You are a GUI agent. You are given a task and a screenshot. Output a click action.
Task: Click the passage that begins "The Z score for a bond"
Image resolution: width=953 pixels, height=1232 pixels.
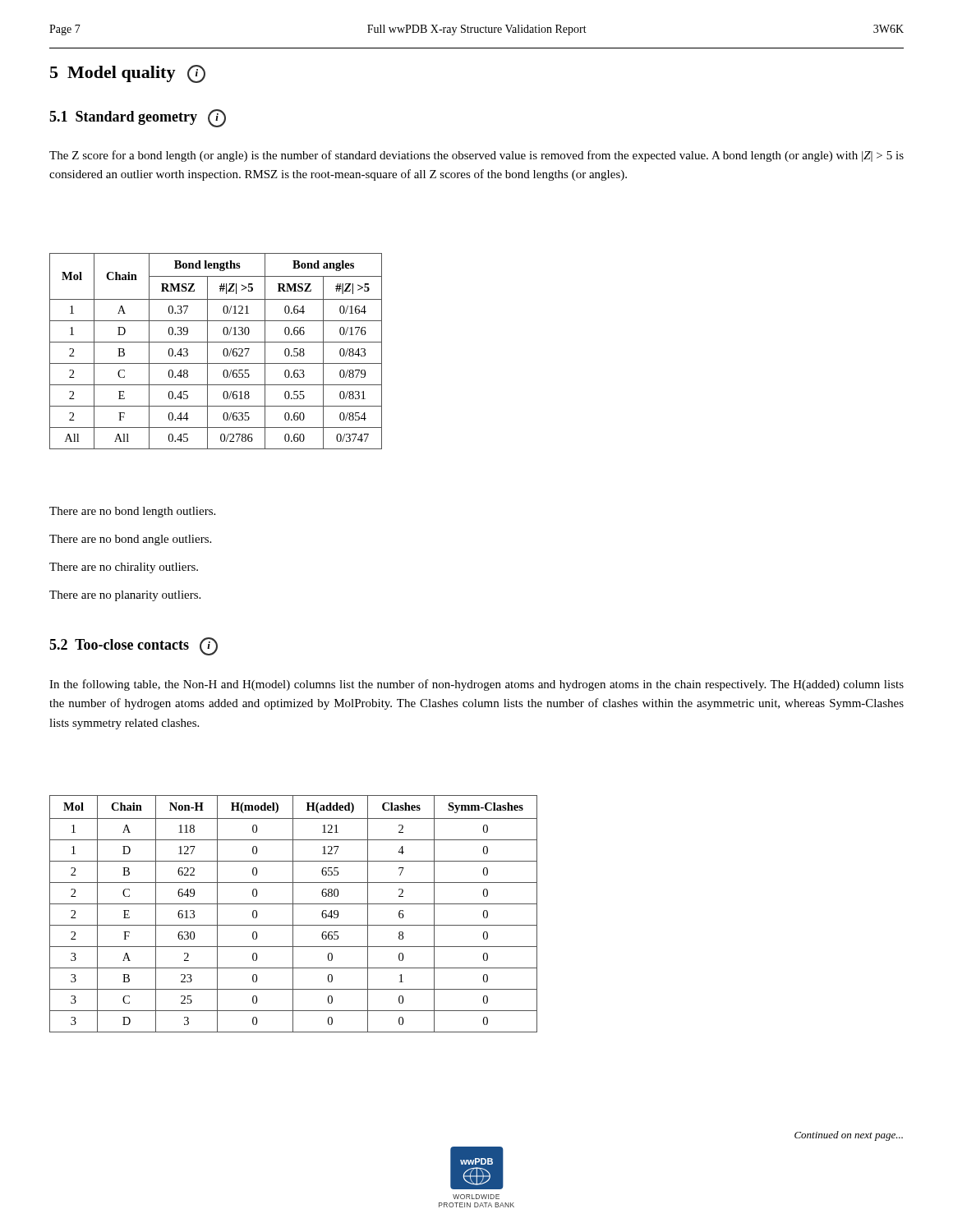coord(476,165)
